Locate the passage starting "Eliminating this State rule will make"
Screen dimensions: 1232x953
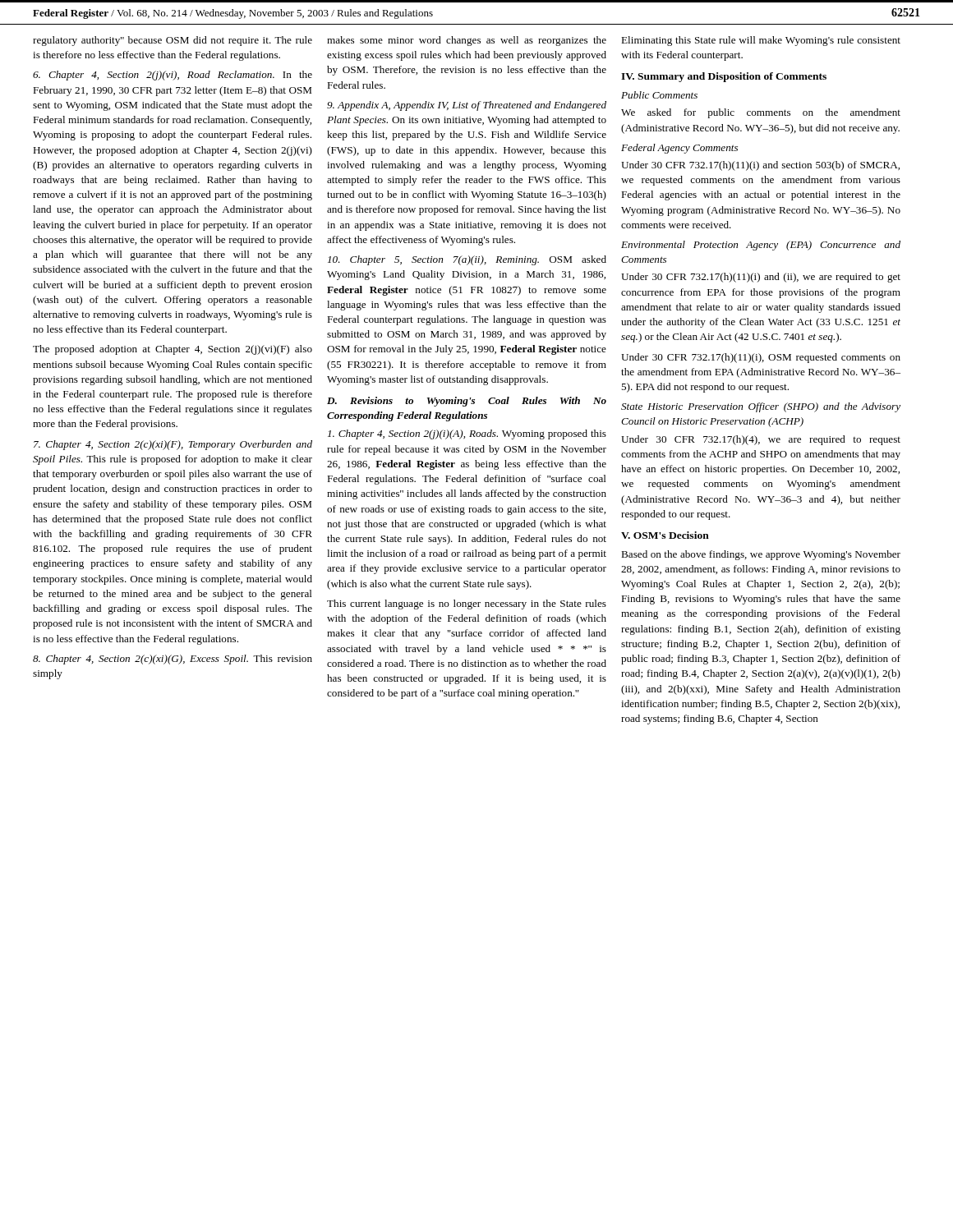(x=761, y=48)
